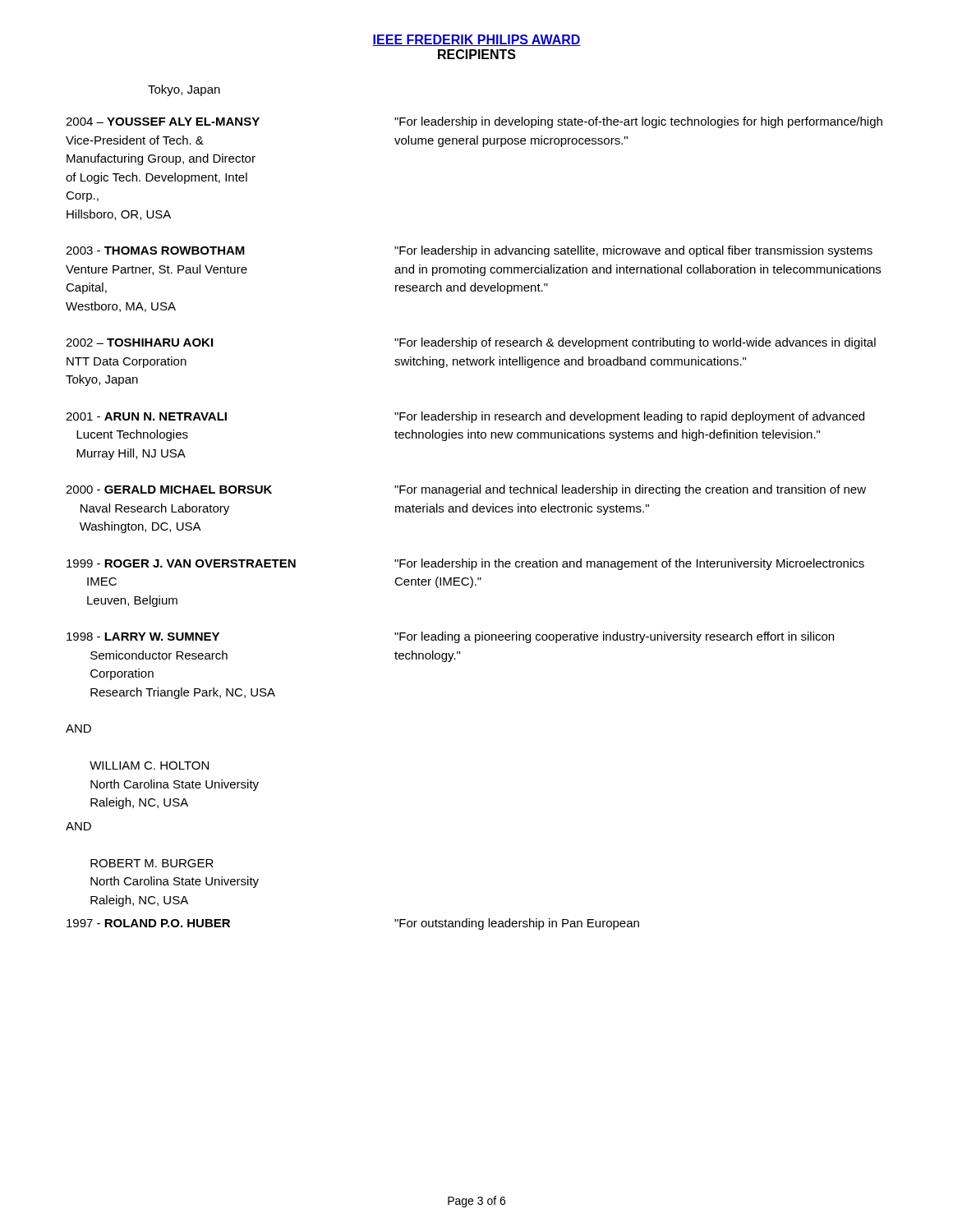
Task: Locate the passage starting "Tokyo, Japan"
Action: (184, 89)
